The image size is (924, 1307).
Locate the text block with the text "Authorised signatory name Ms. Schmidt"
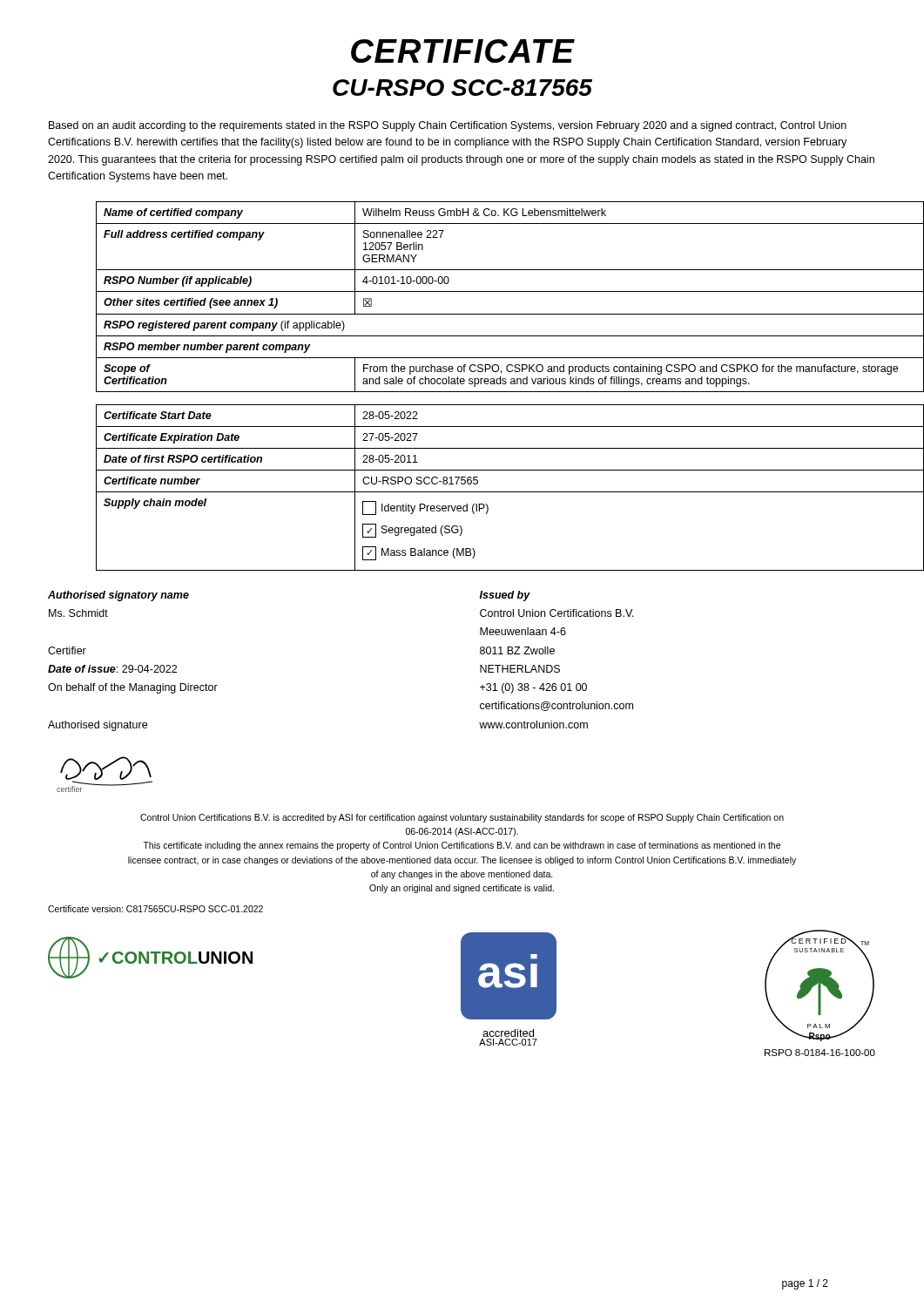click(133, 692)
